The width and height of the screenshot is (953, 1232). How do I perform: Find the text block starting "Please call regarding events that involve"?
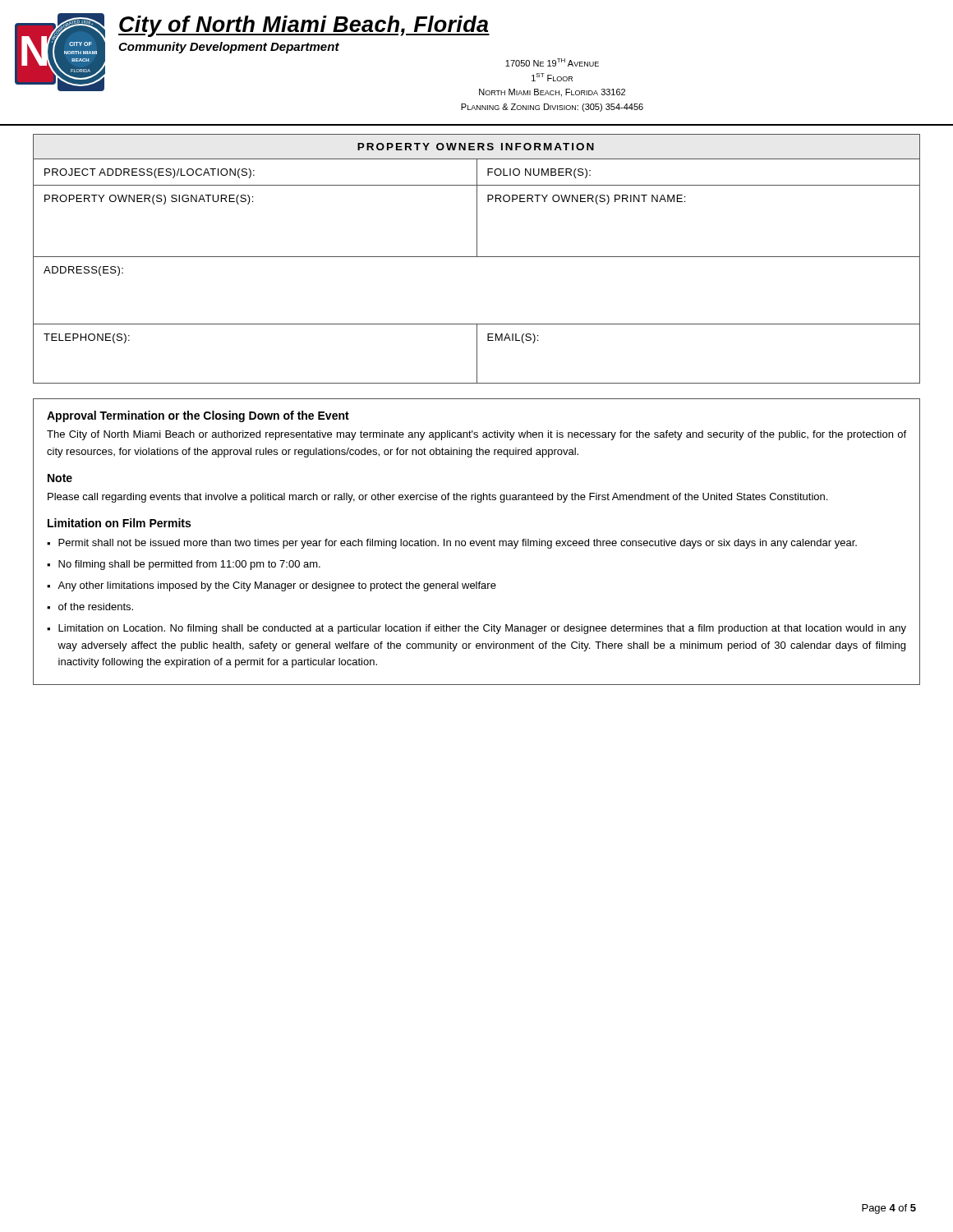[438, 496]
